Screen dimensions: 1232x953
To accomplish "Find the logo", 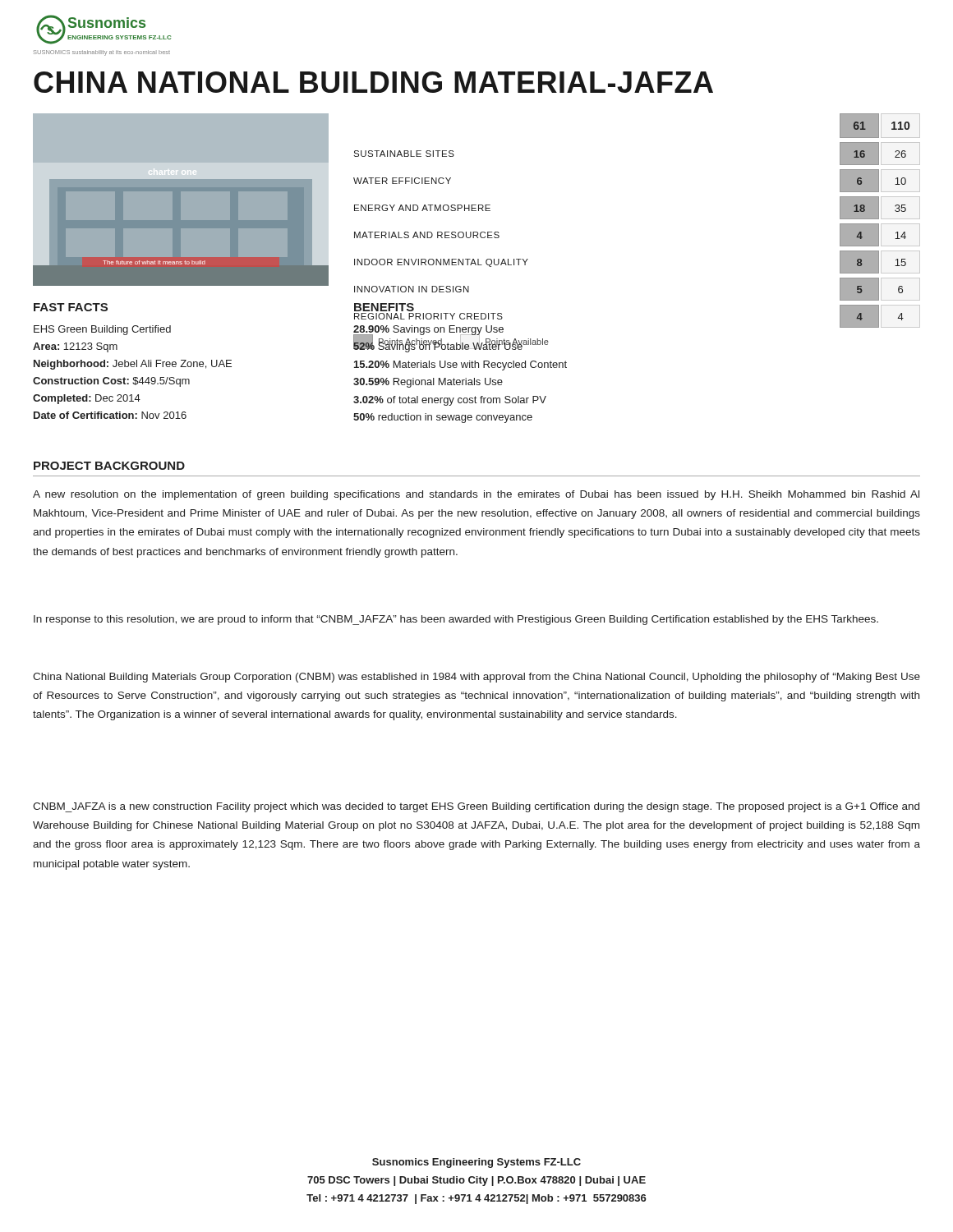I will (164, 40).
